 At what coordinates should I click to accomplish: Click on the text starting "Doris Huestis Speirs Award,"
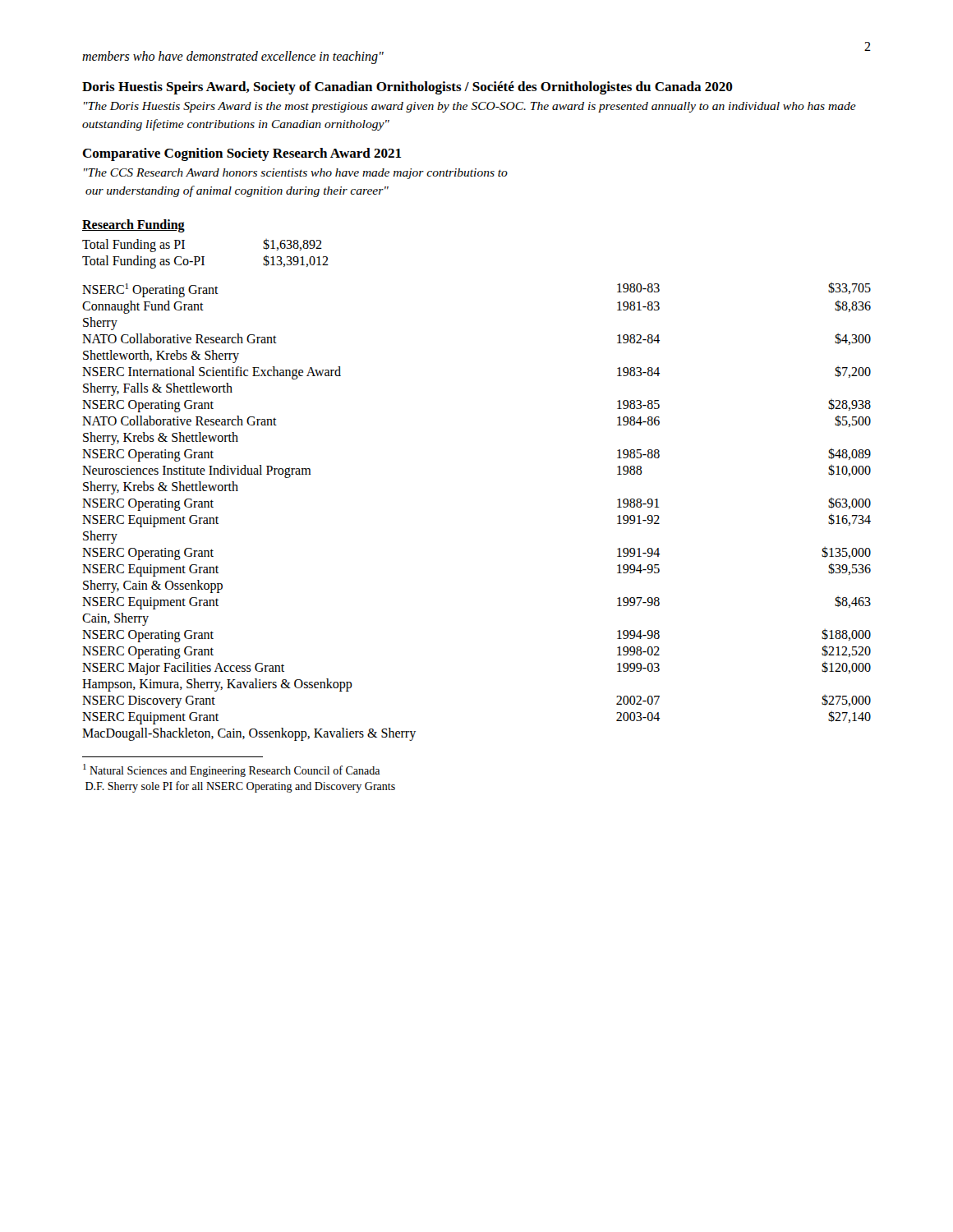click(407, 87)
